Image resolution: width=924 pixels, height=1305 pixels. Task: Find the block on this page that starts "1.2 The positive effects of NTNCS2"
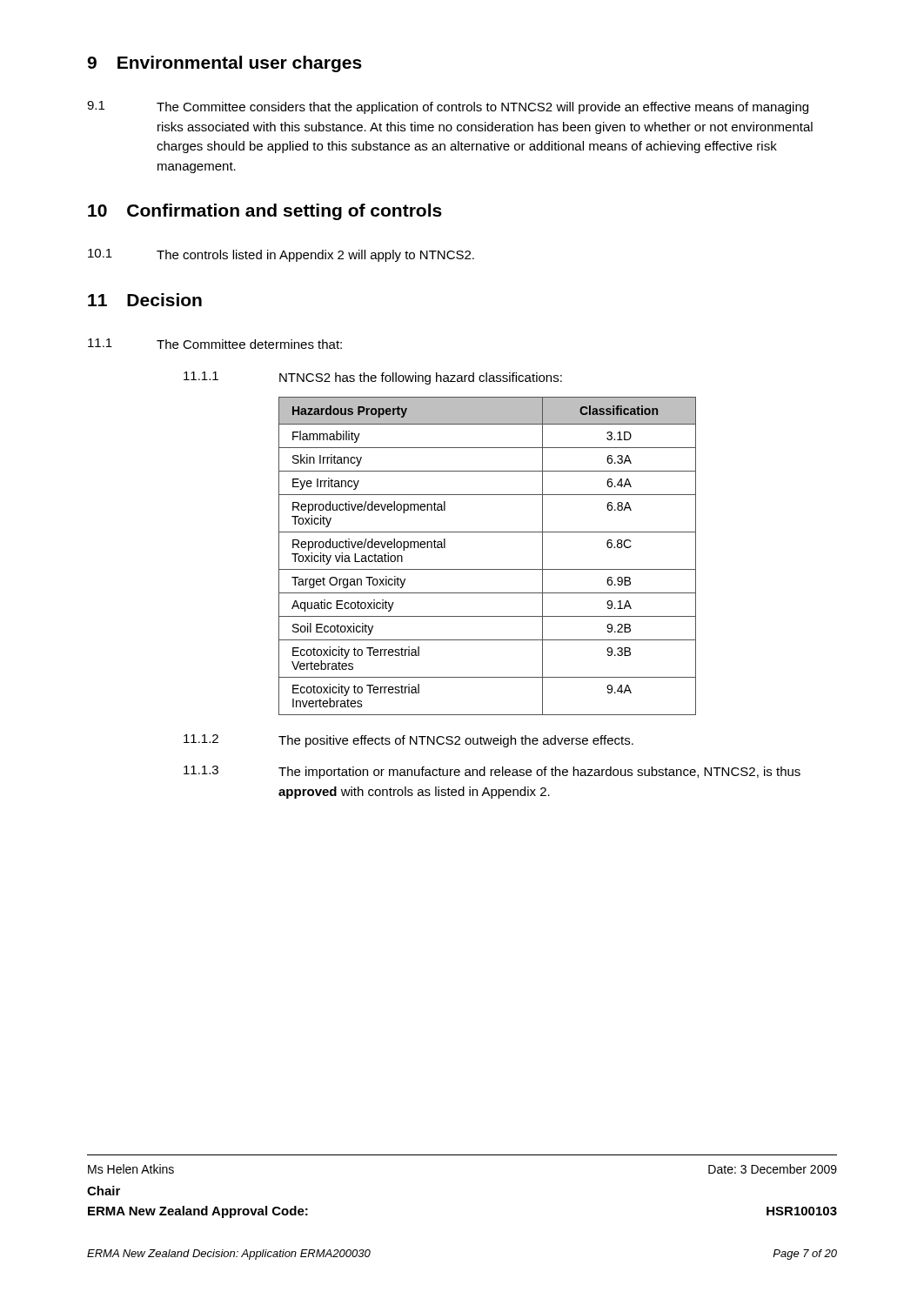[x=510, y=740]
